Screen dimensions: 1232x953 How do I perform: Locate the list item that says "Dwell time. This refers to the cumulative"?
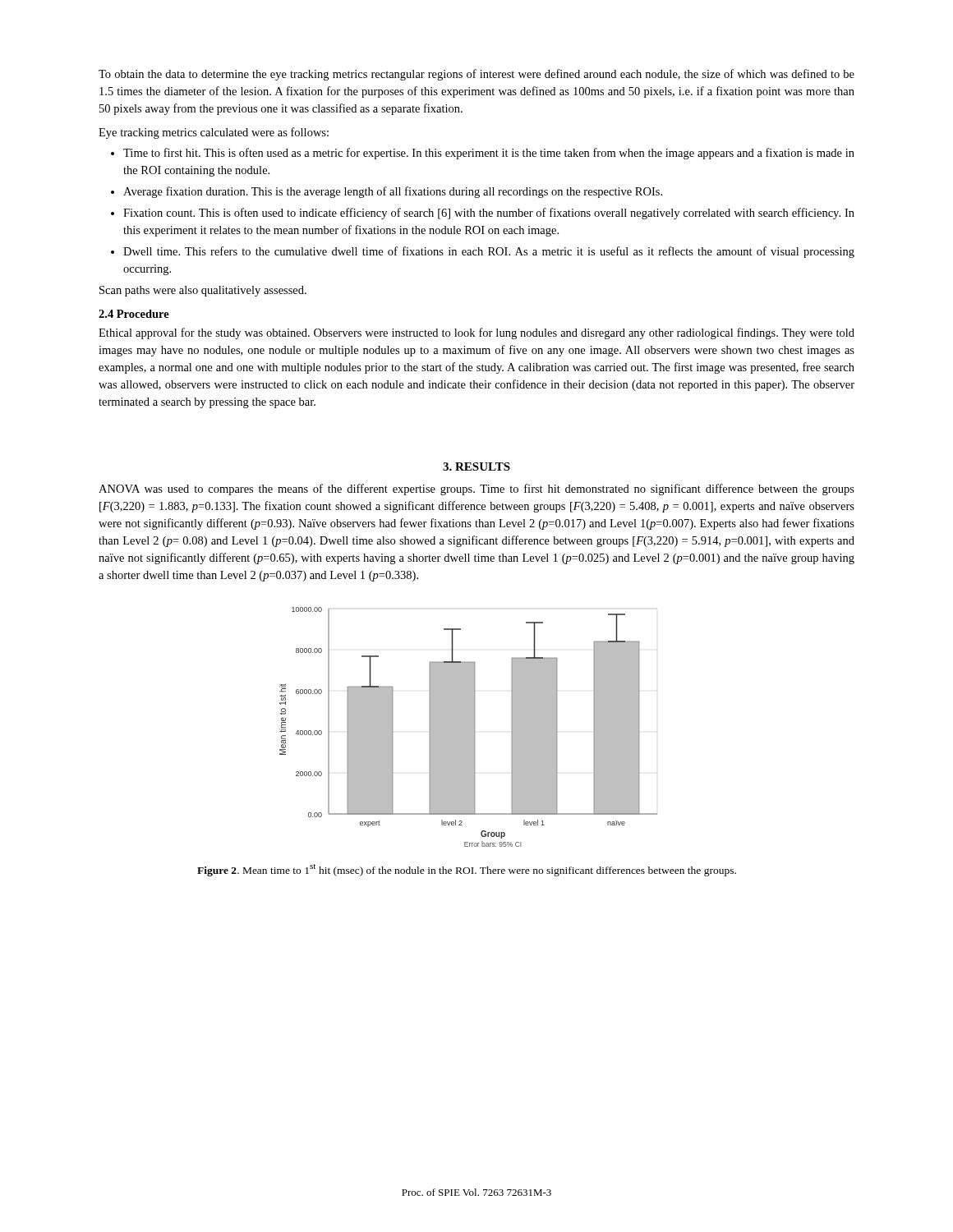pos(489,260)
